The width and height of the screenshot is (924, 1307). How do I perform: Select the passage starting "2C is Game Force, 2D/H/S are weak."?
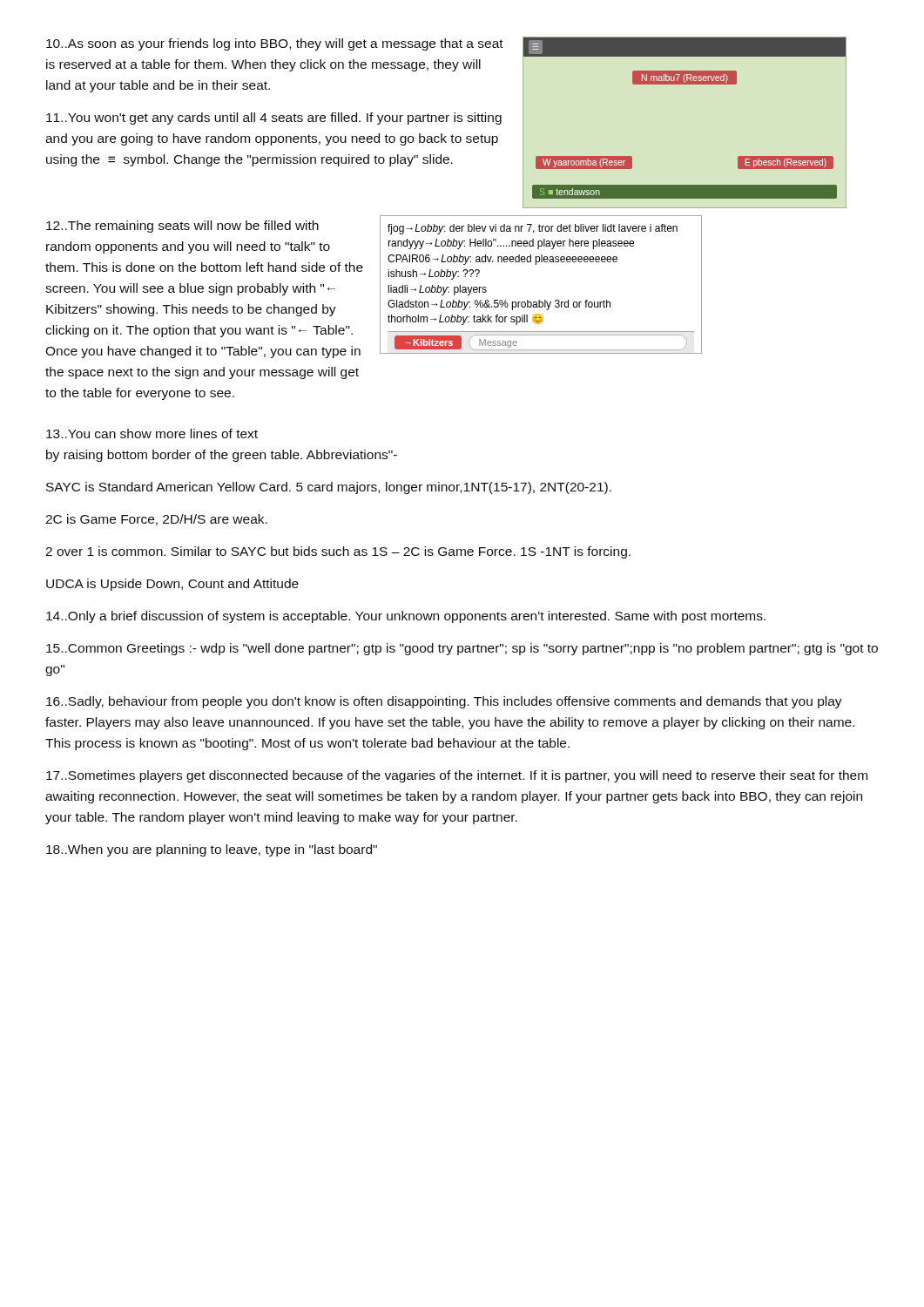pyautogui.click(x=156, y=520)
